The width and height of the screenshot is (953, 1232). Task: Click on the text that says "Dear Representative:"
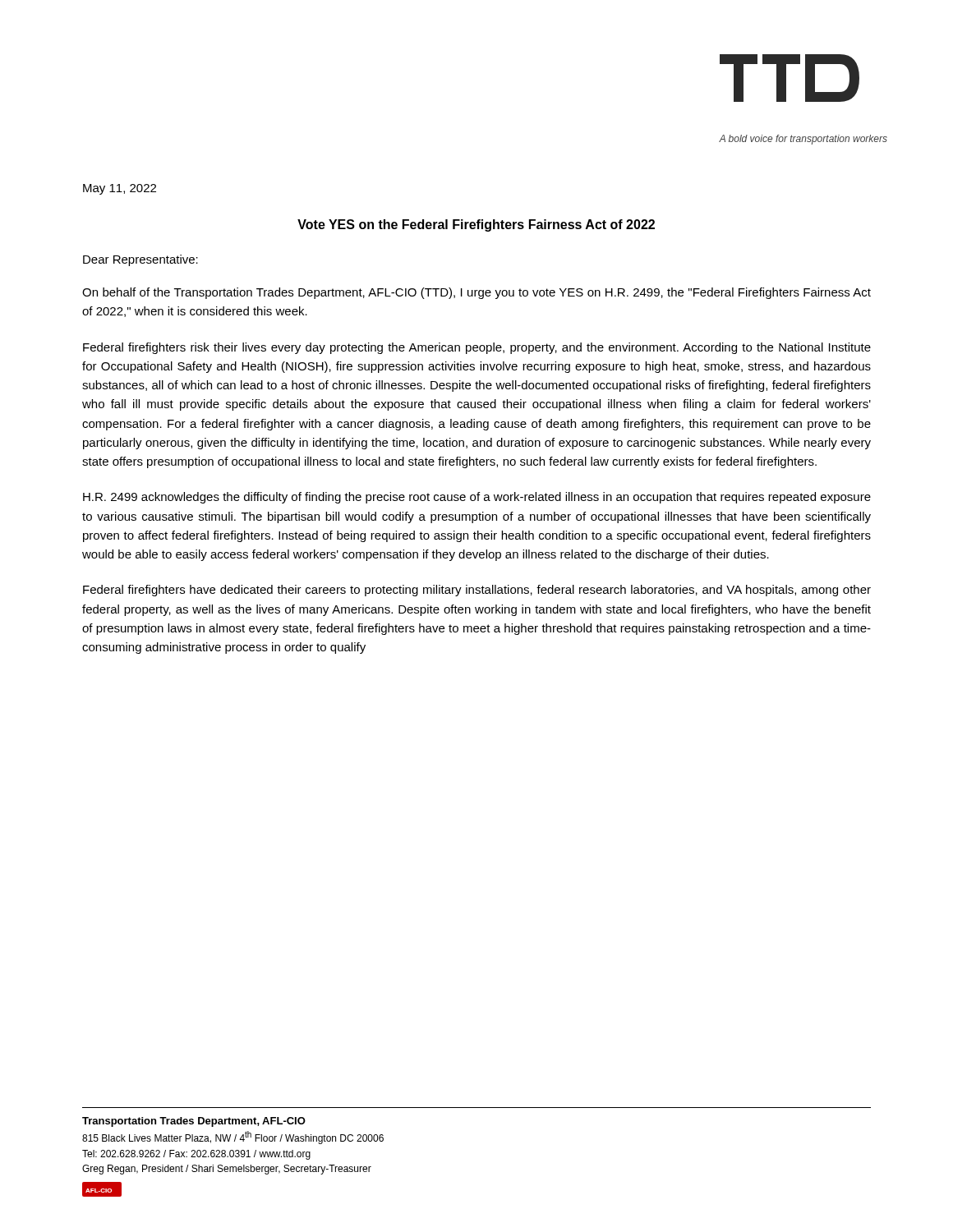(x=140, y=259)
